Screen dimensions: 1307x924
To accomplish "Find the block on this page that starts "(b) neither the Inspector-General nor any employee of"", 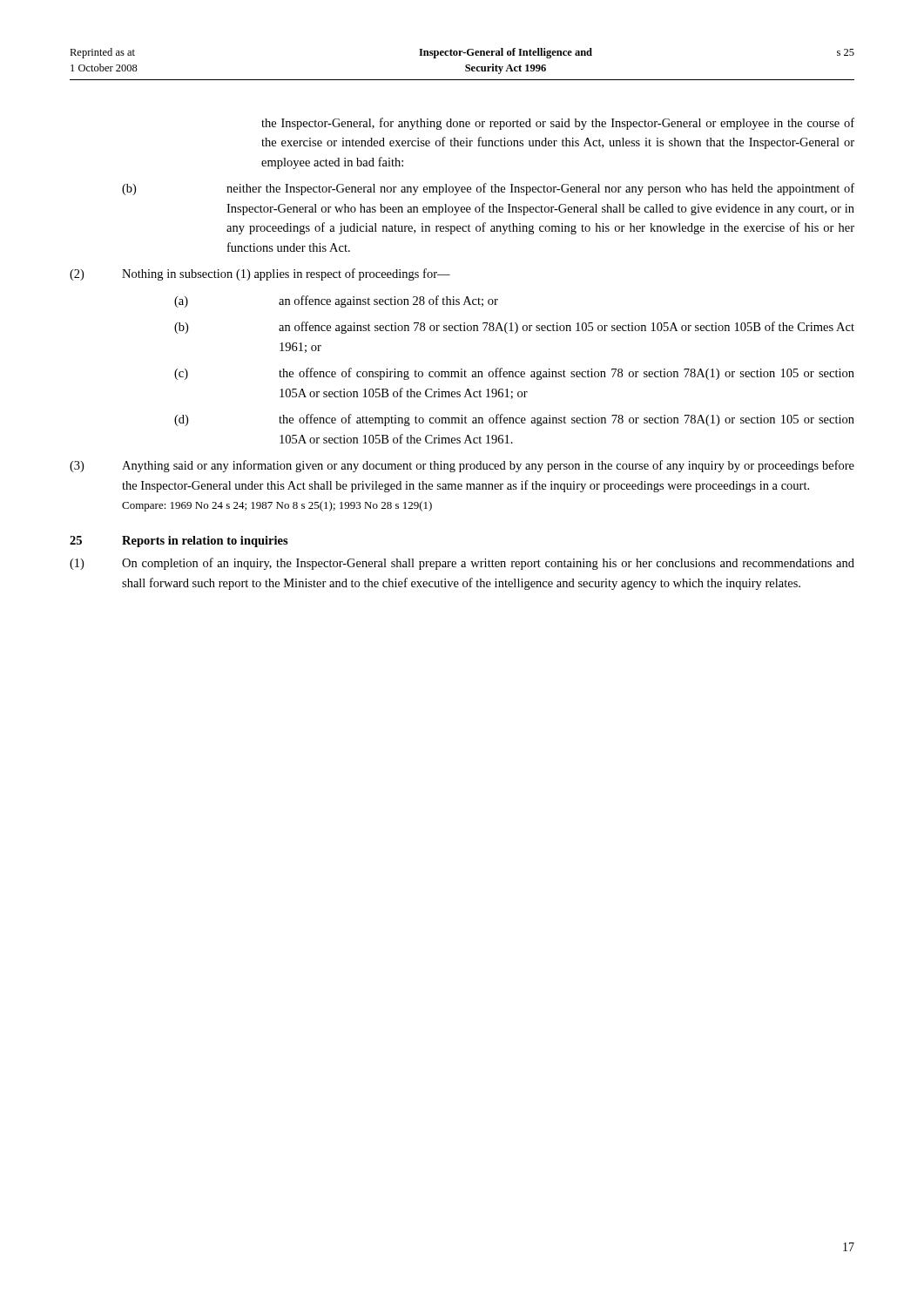I will click(x=462, y=218).
